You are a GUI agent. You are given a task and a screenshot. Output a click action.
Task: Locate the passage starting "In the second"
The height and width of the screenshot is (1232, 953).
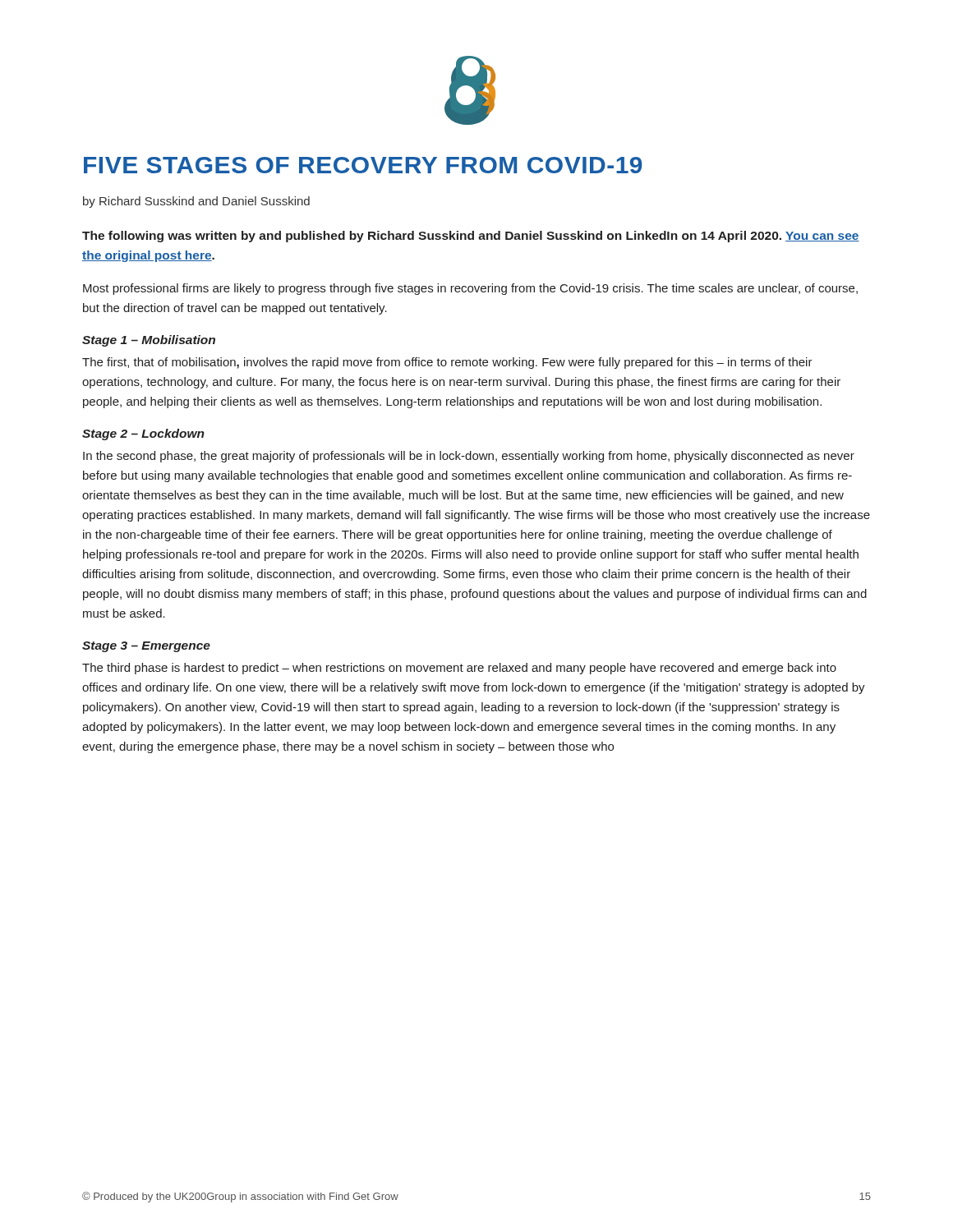476,534
